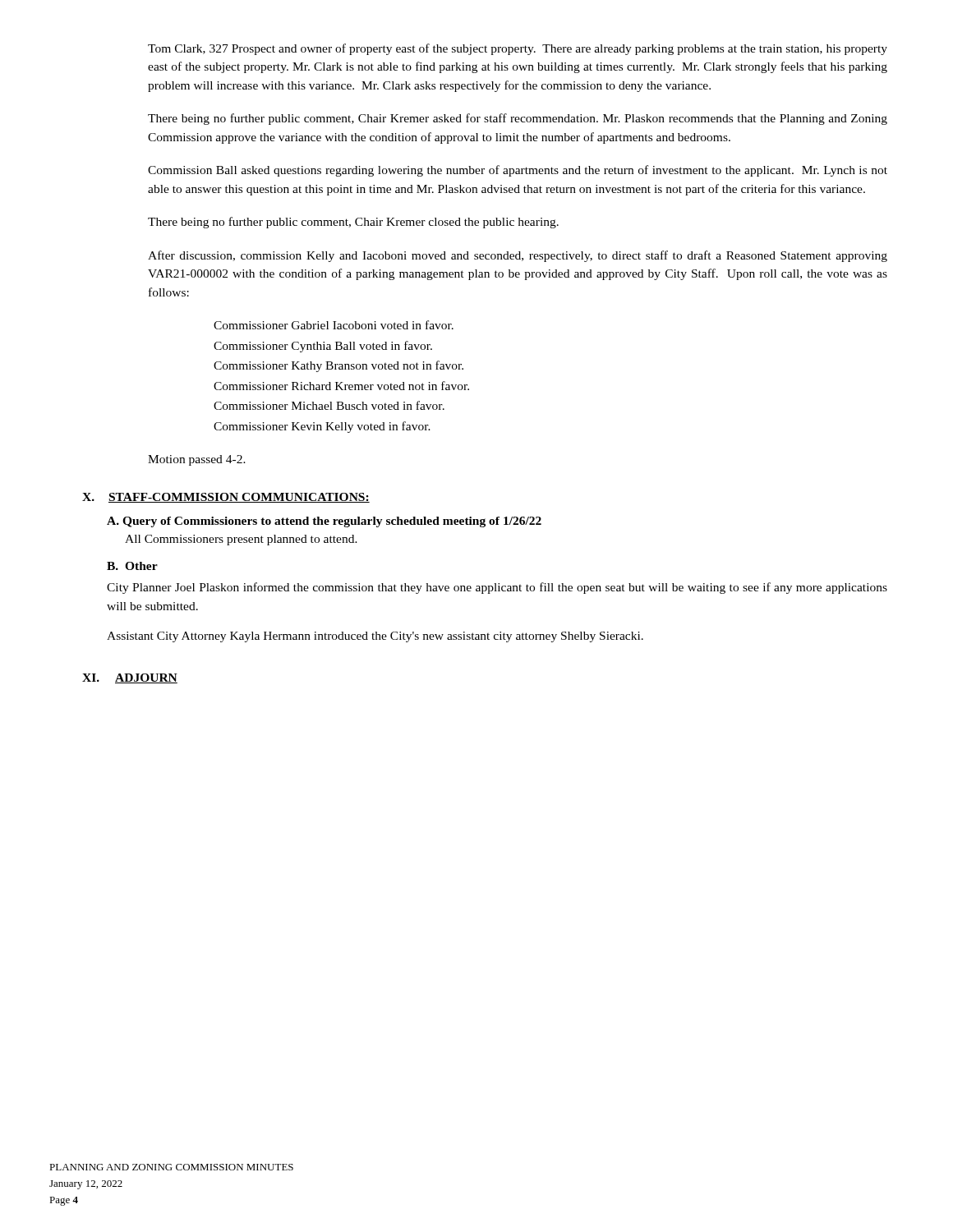Navigate to the region starting "Commissioner Kevin Kelly voted in"
The height and width of the screenshot is (1232, 953).
pyautogui.click(x=322, y=425)
